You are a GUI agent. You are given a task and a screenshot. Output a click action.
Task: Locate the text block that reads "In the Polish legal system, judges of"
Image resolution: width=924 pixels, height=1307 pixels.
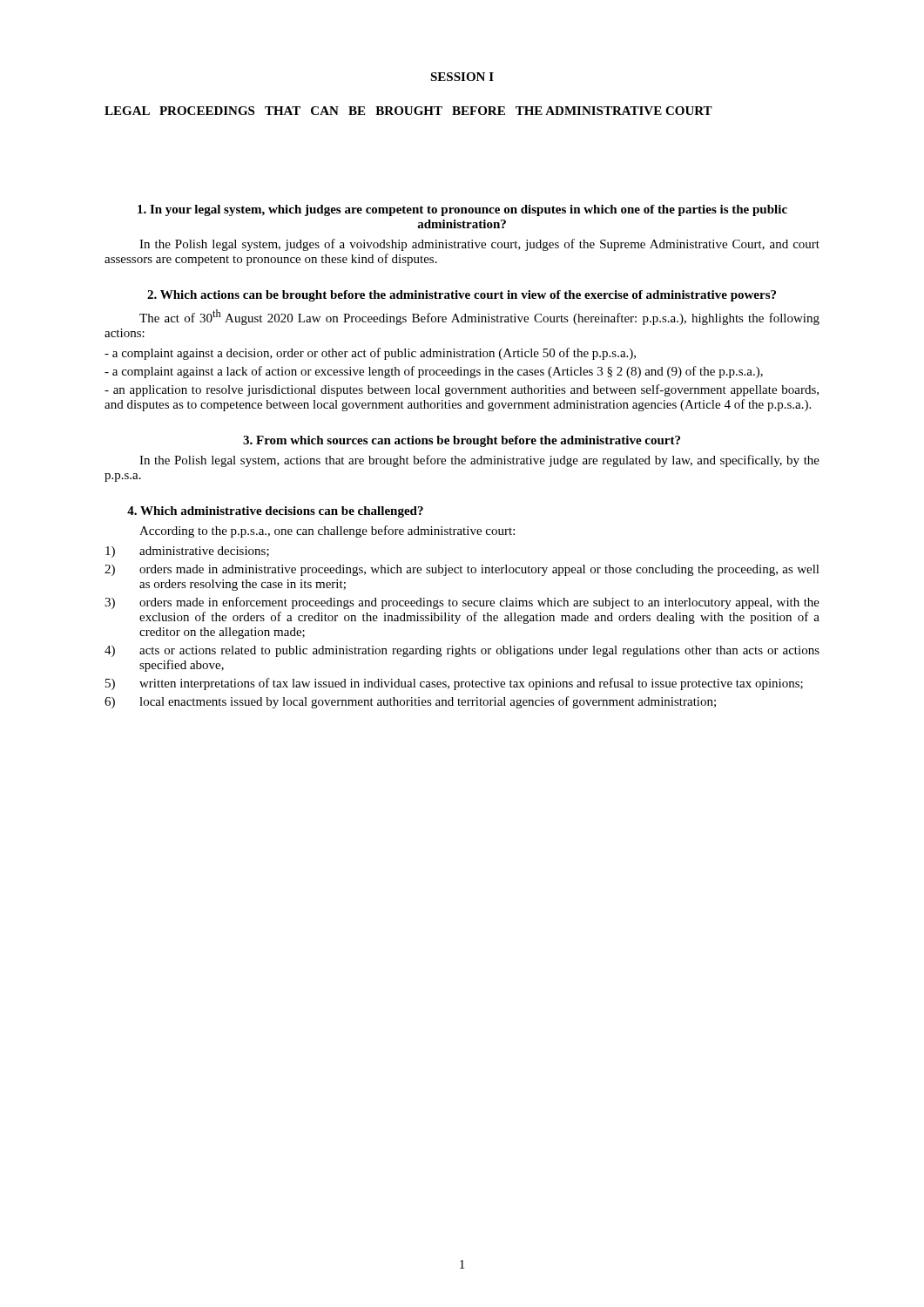click(x=462, y=251)
